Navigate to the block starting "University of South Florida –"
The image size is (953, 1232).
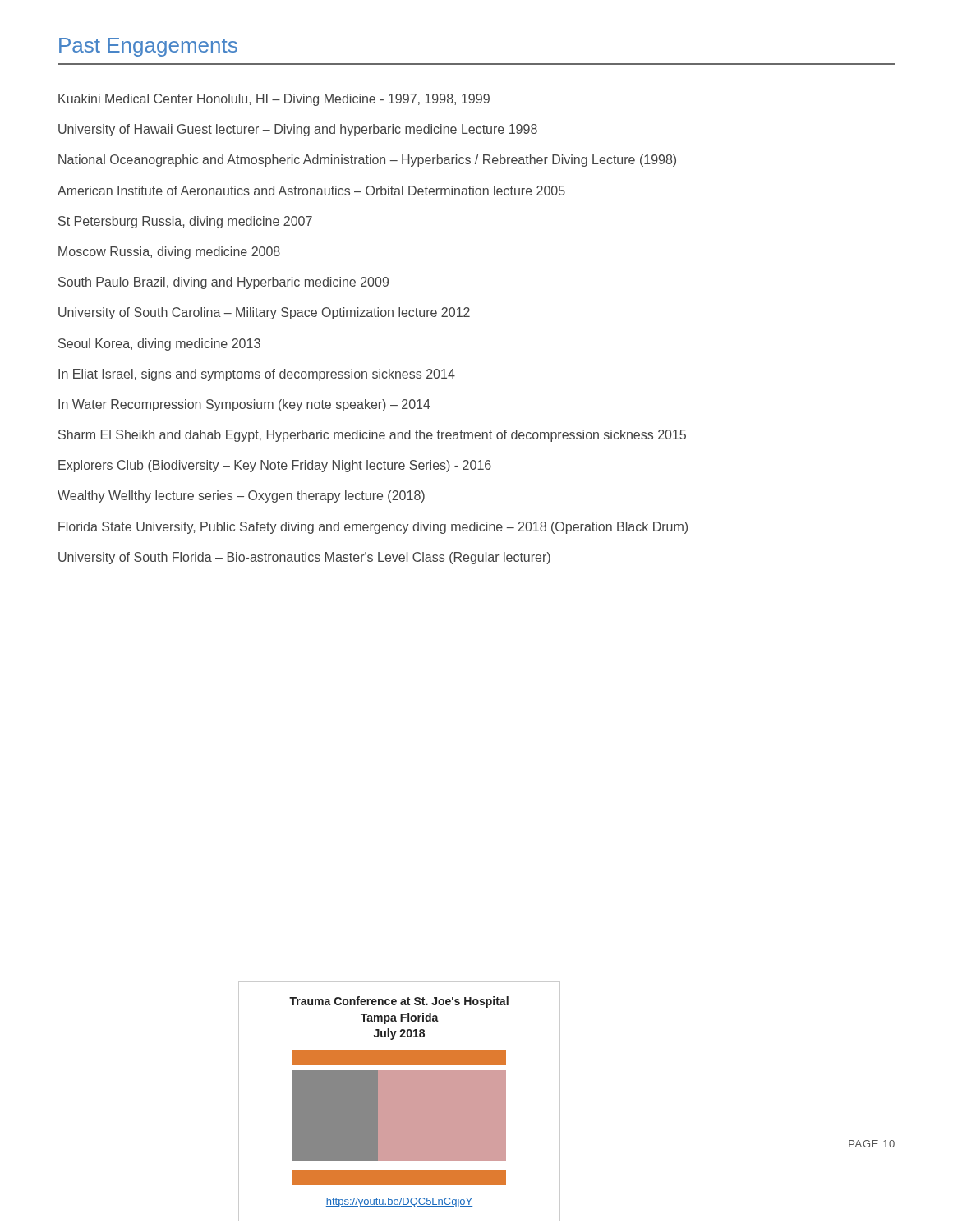[304, 557]
